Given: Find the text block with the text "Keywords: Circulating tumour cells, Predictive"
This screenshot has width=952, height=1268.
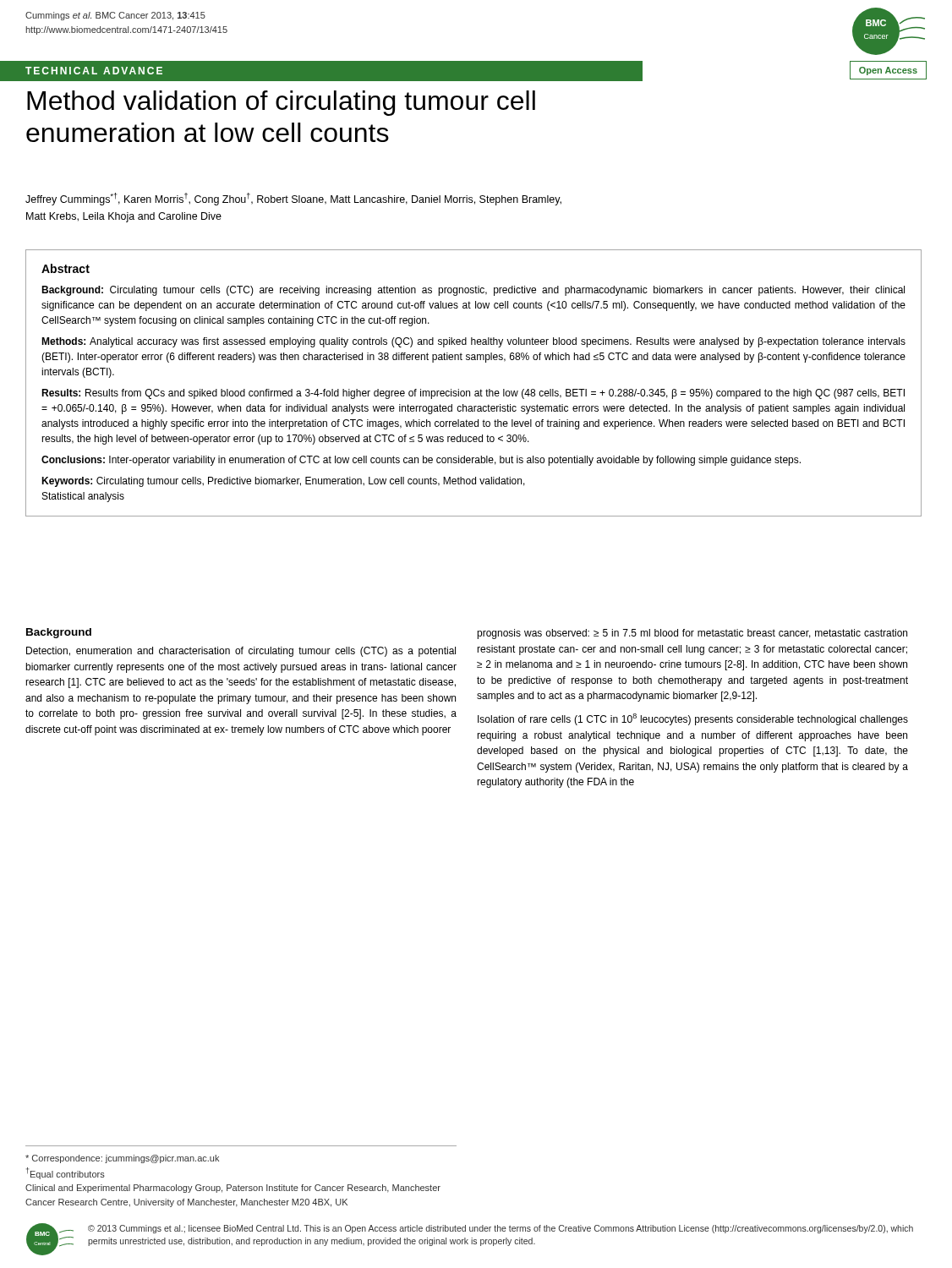Looking at the screenshot, I should [283, 489].
